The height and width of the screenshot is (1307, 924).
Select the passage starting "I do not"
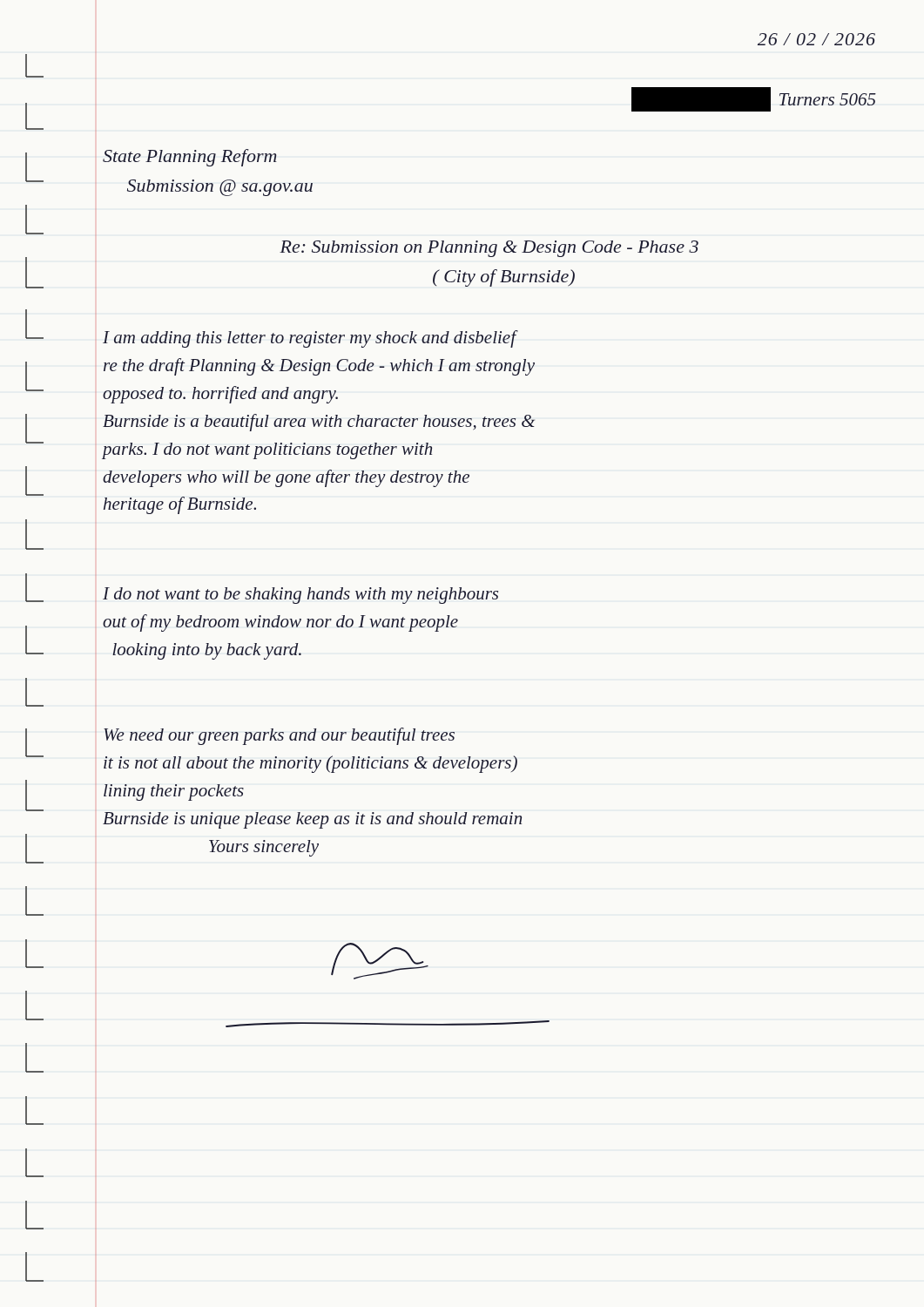pyautogui.click(x=301, y=621)
